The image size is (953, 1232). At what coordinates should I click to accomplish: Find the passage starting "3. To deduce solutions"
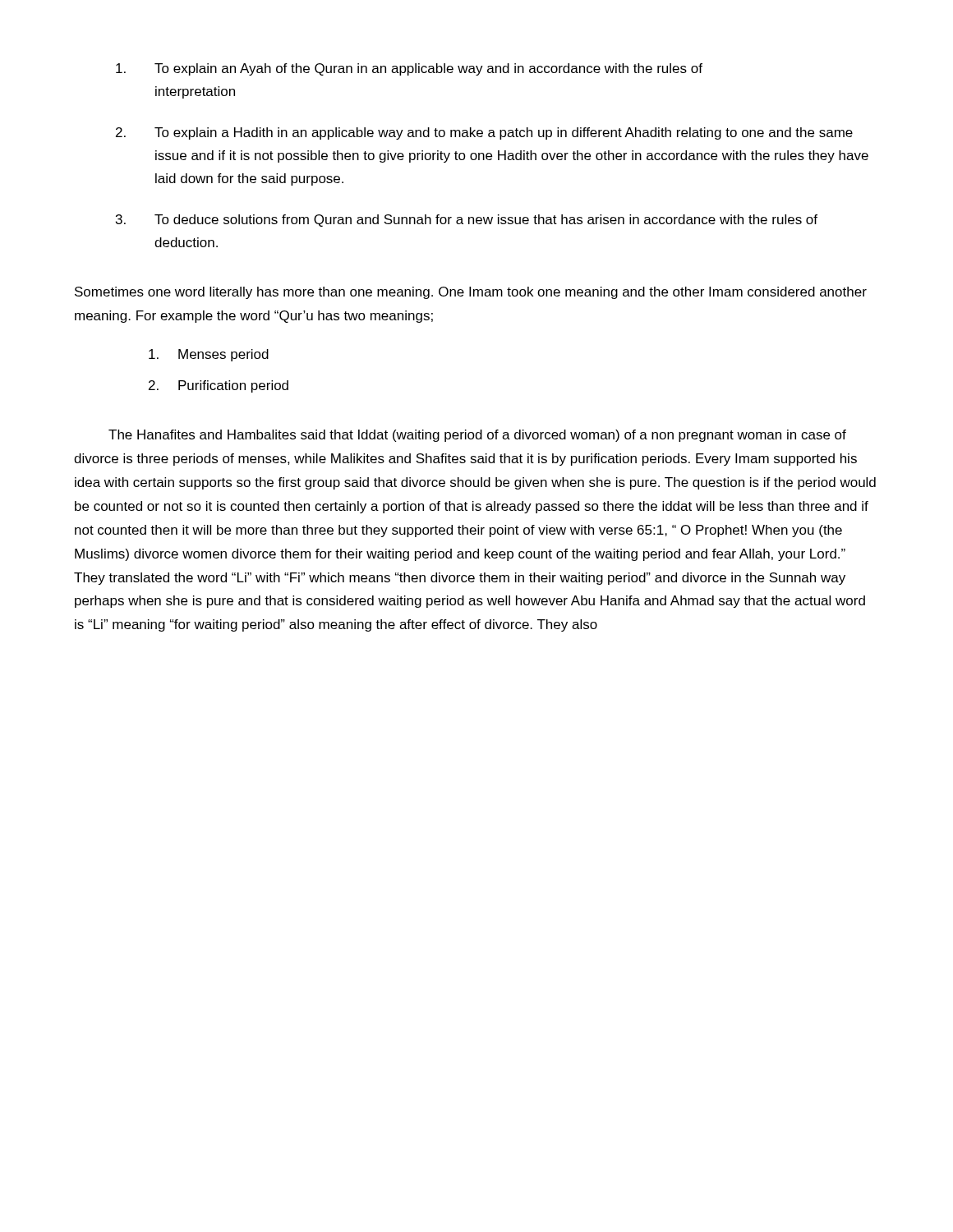(x=476, y=232)
